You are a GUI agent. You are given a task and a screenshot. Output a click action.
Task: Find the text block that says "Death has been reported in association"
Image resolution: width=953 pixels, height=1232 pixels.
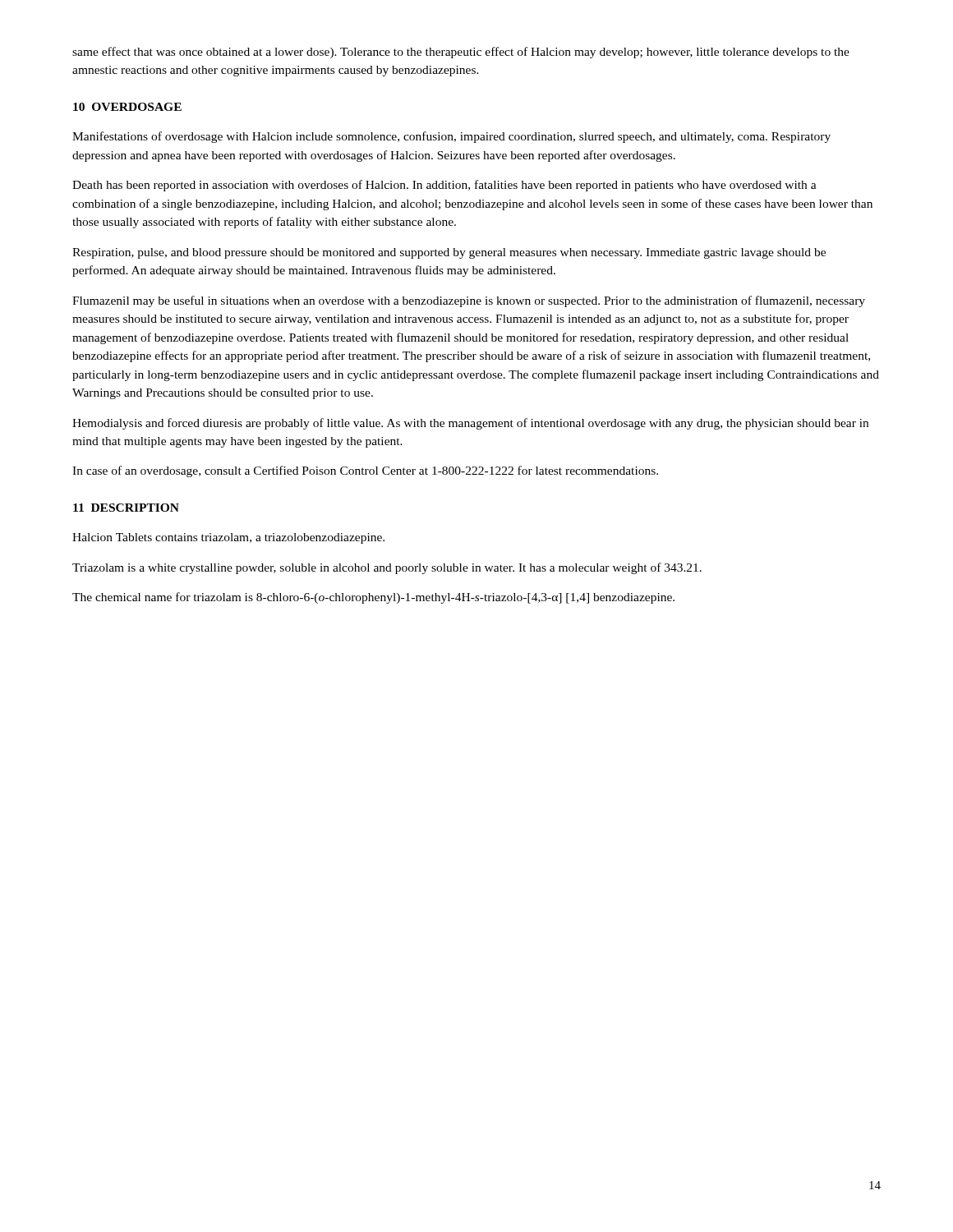click(476, 204)
